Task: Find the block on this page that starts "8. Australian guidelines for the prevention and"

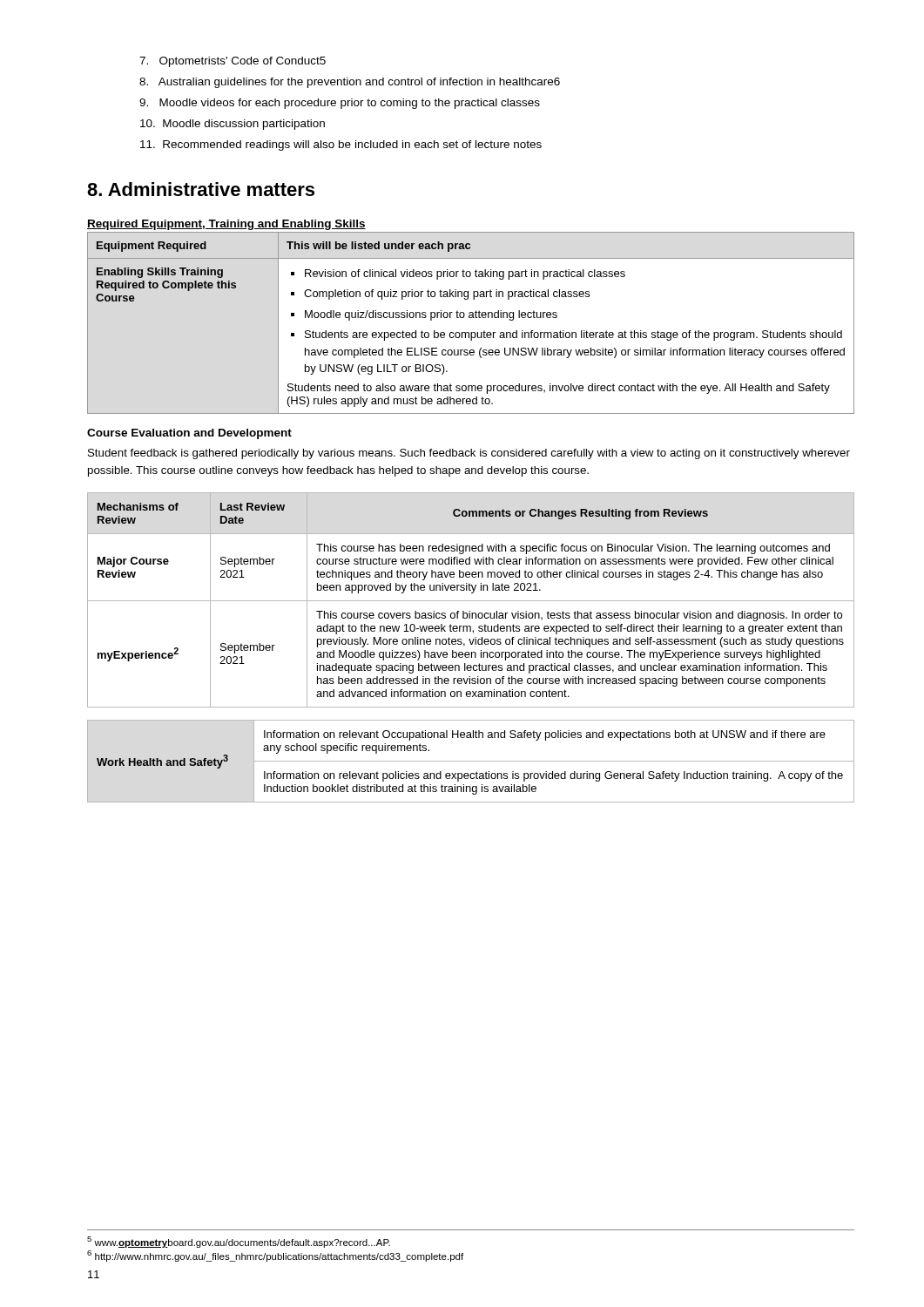Action: point(350,81)
